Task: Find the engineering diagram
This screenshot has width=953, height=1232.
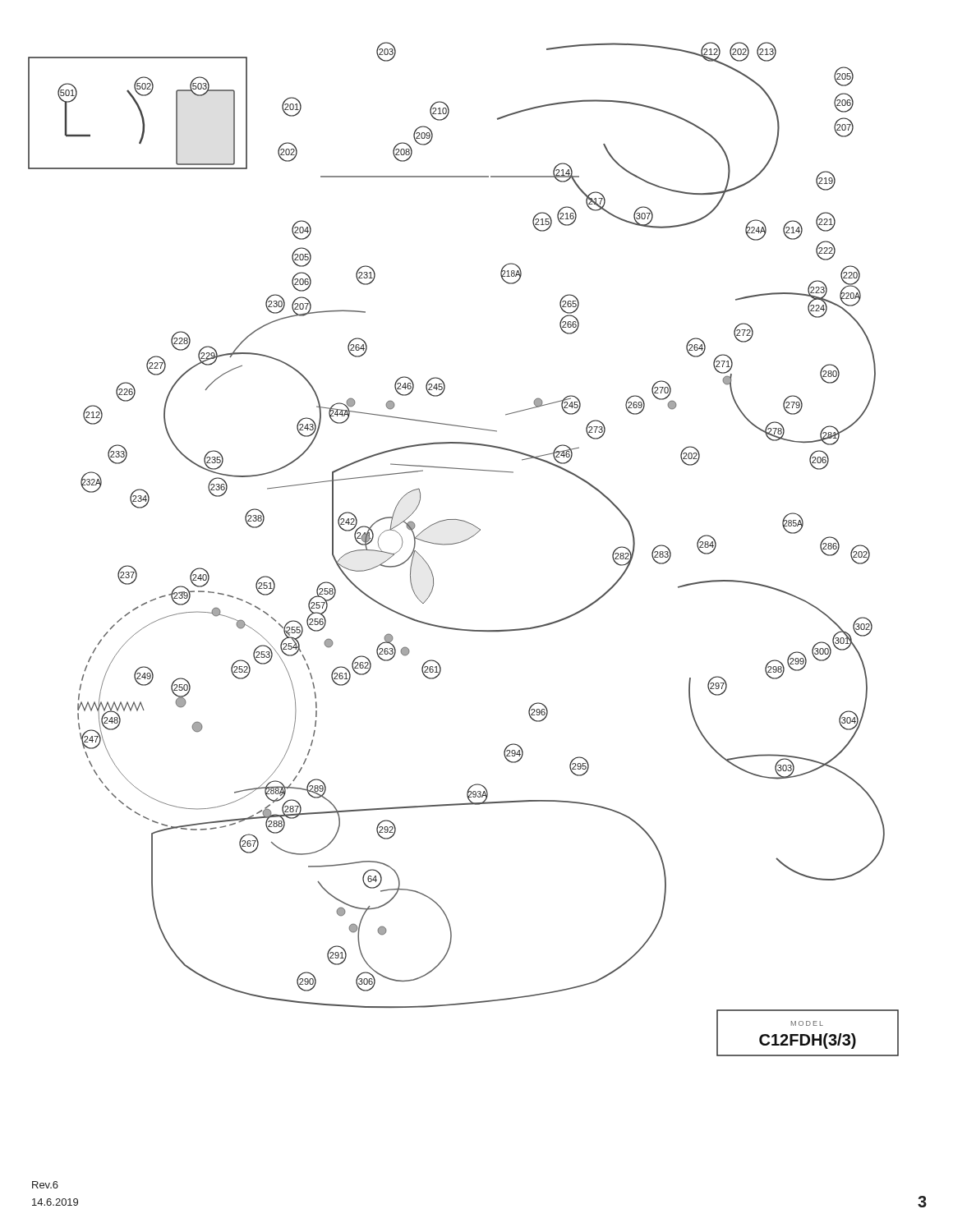Action: coord(476,587)
